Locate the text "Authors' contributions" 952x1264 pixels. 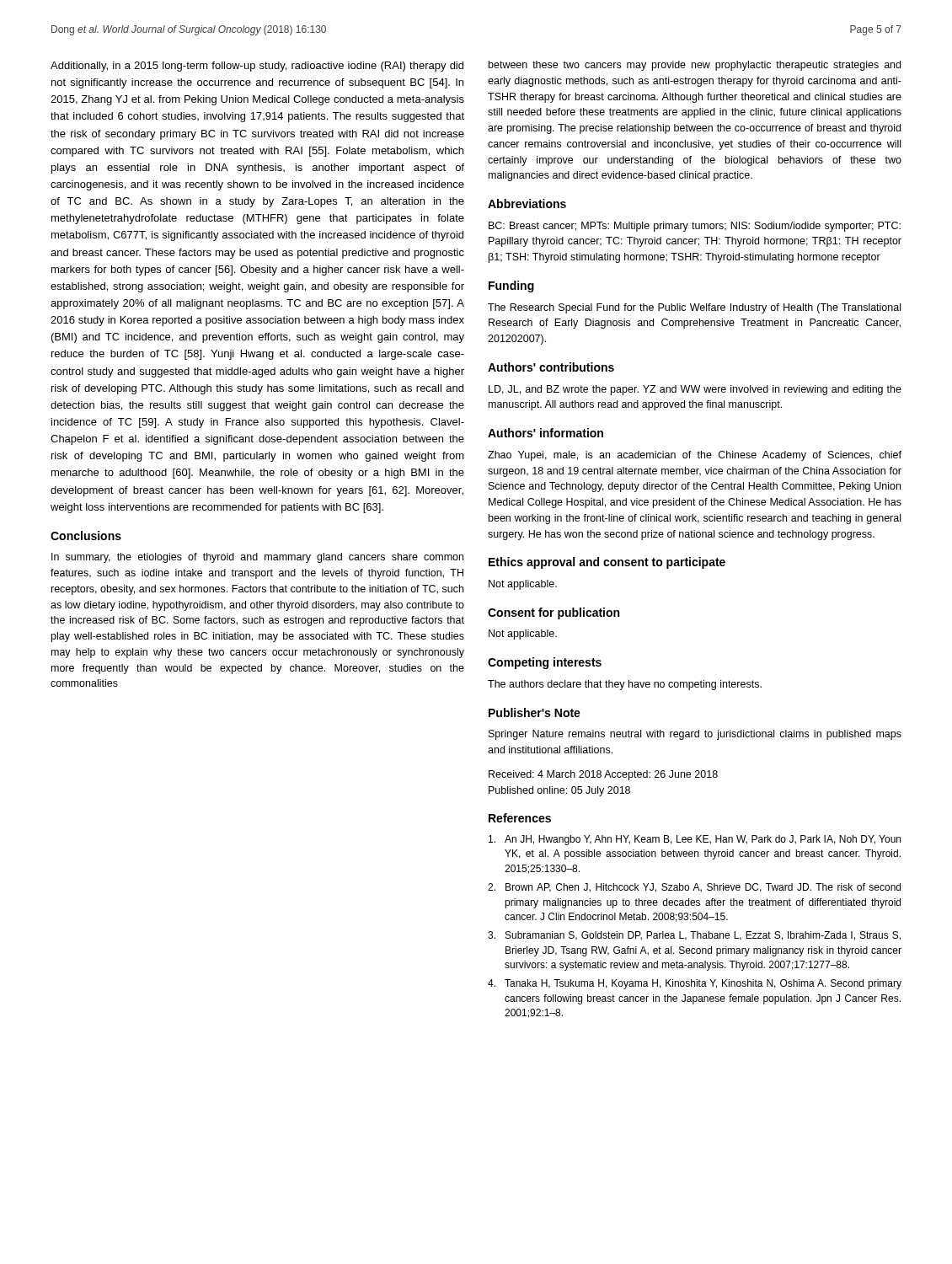pyautogui.click(x=551, y=367)
